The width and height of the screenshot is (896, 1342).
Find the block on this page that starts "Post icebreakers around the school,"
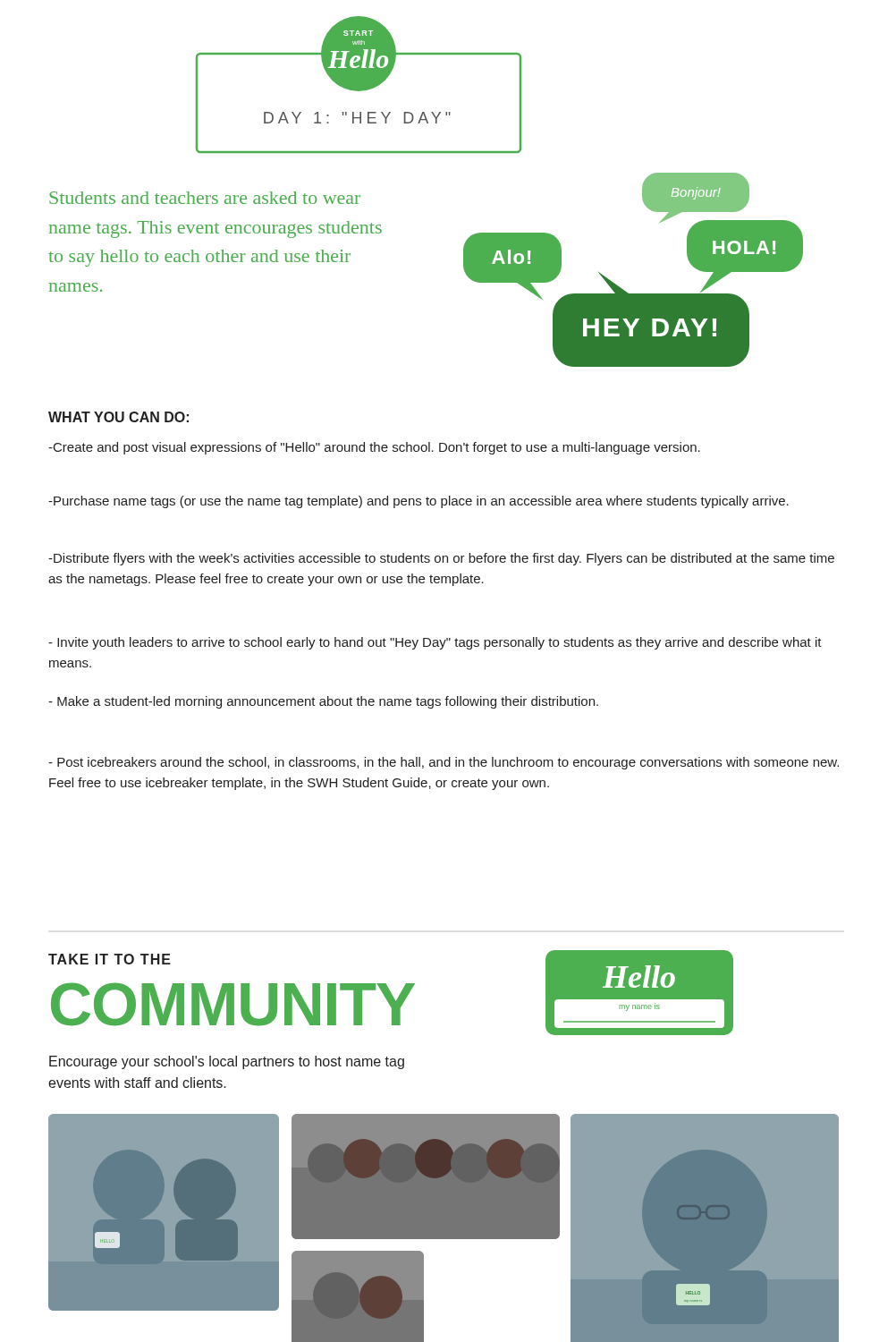tap(444, 772)
